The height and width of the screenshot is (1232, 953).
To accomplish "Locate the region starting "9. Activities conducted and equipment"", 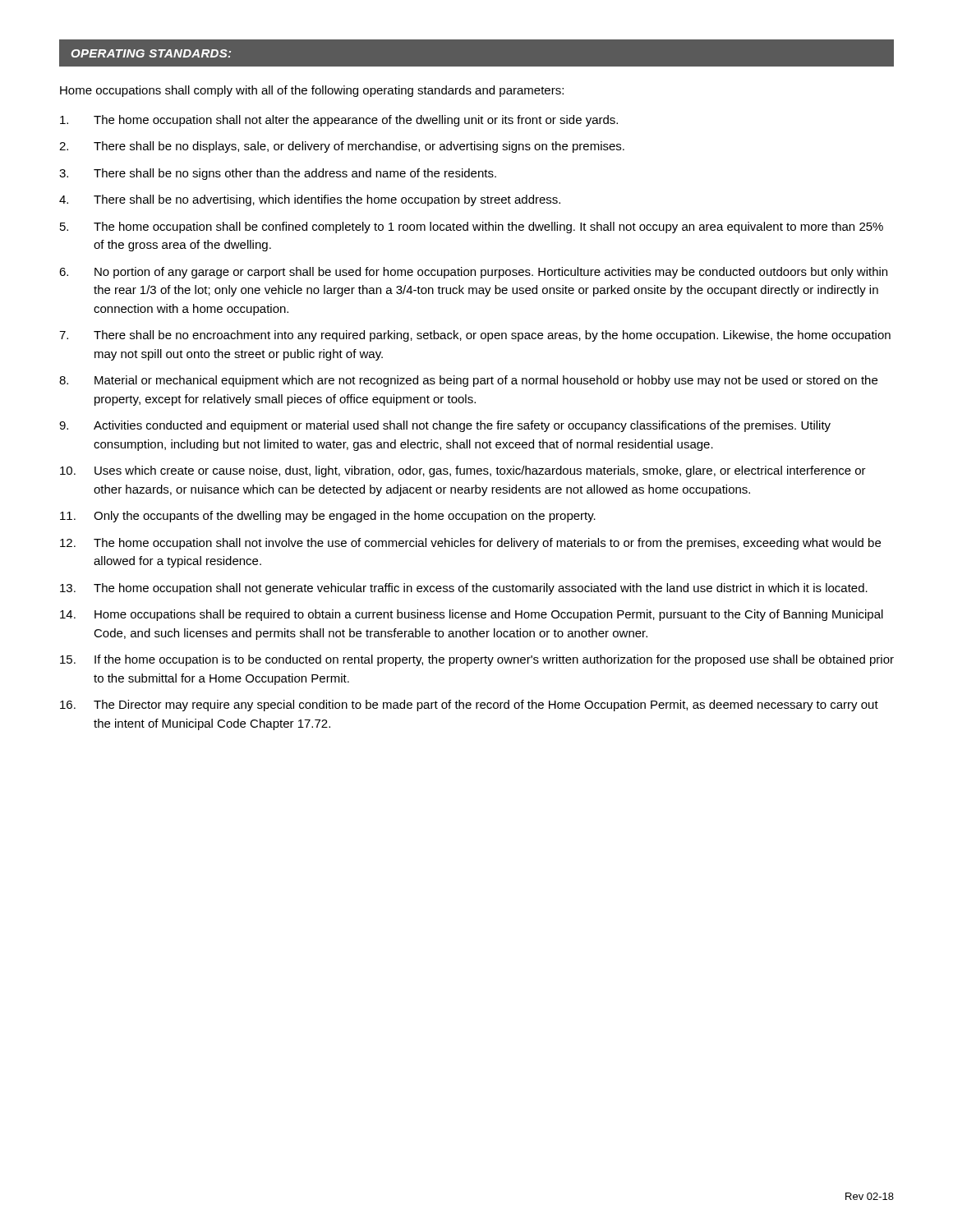I will tap(476, 435).
